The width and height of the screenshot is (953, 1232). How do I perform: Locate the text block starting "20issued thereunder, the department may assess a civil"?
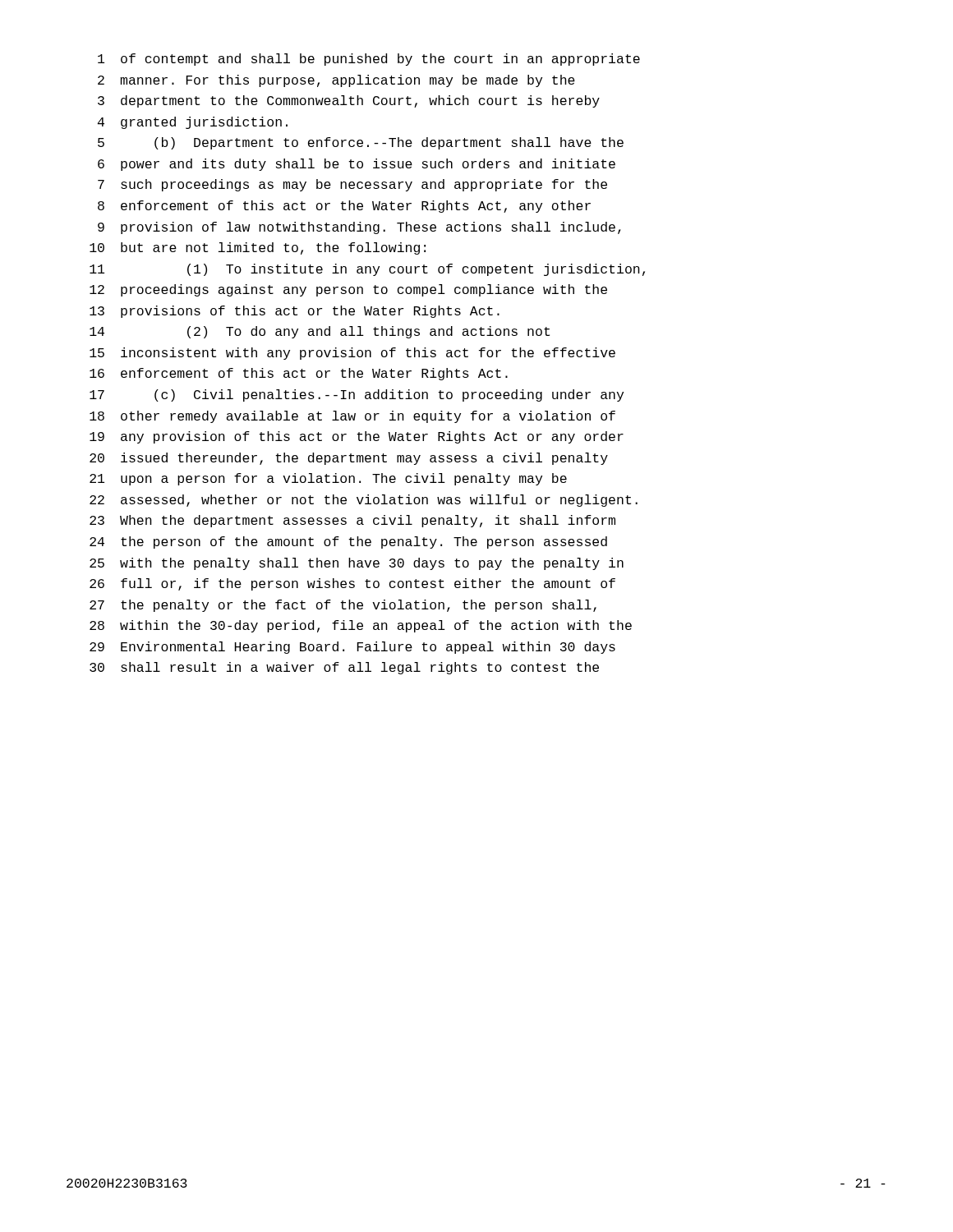(x=476, y=459)
